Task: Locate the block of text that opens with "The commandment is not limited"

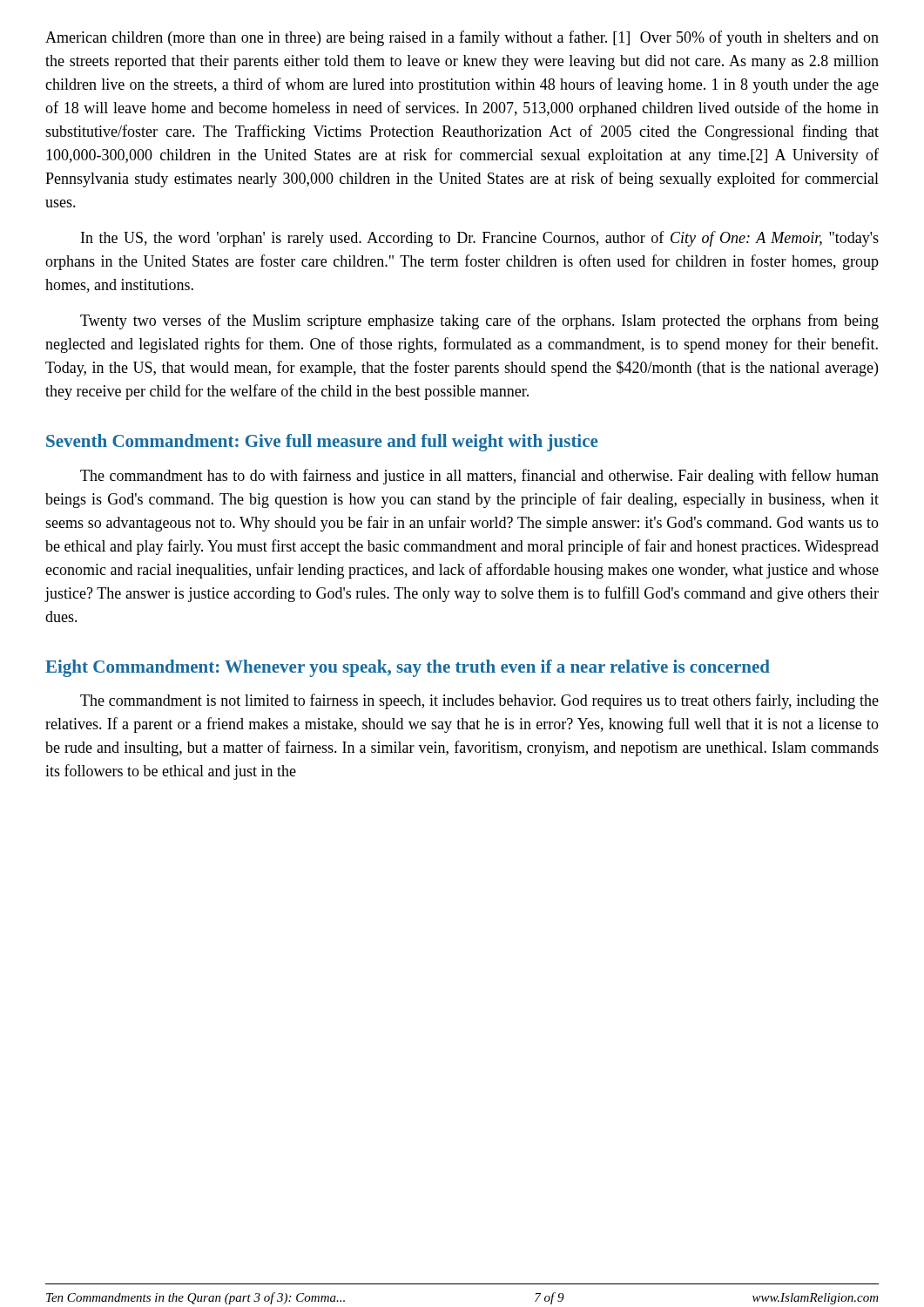Action: click(x=462, y=736)
